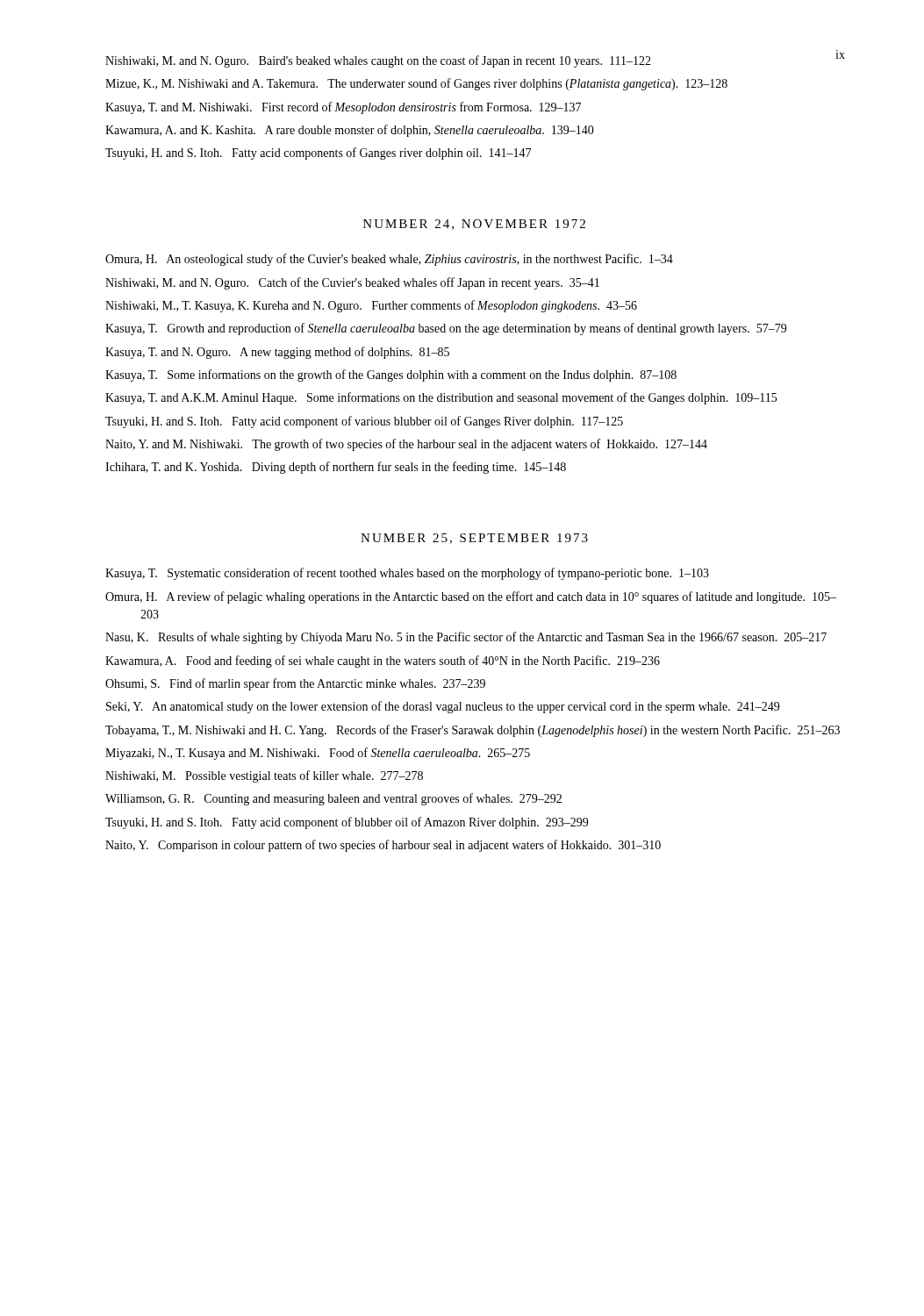Select the block starting "Kawamura, A. and"
This screenshot has width=924, height=1316.
point(350,130)
